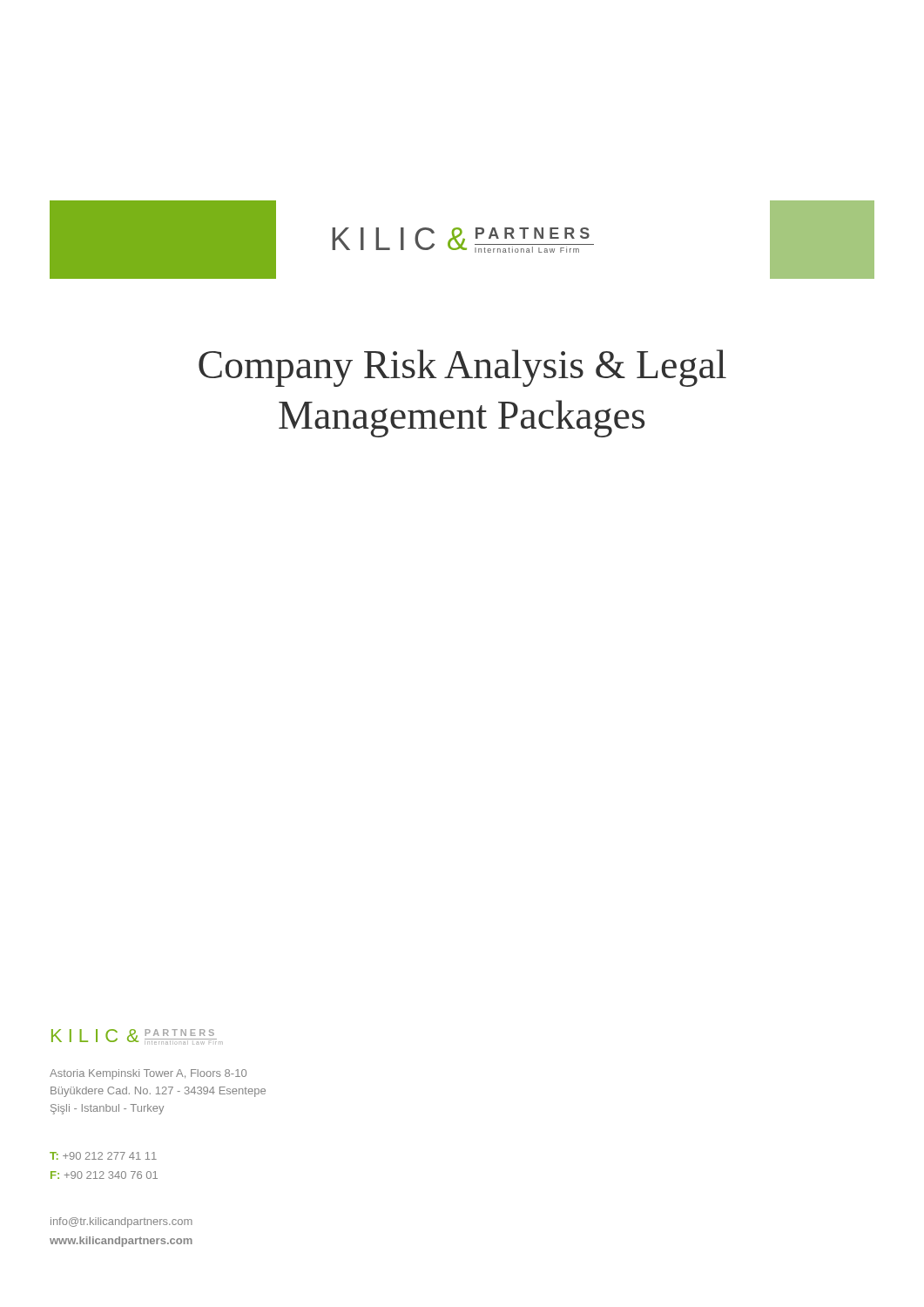
Task: Where is the passage that starts "T: +90 212 277"?
Action: (104, 1165)
